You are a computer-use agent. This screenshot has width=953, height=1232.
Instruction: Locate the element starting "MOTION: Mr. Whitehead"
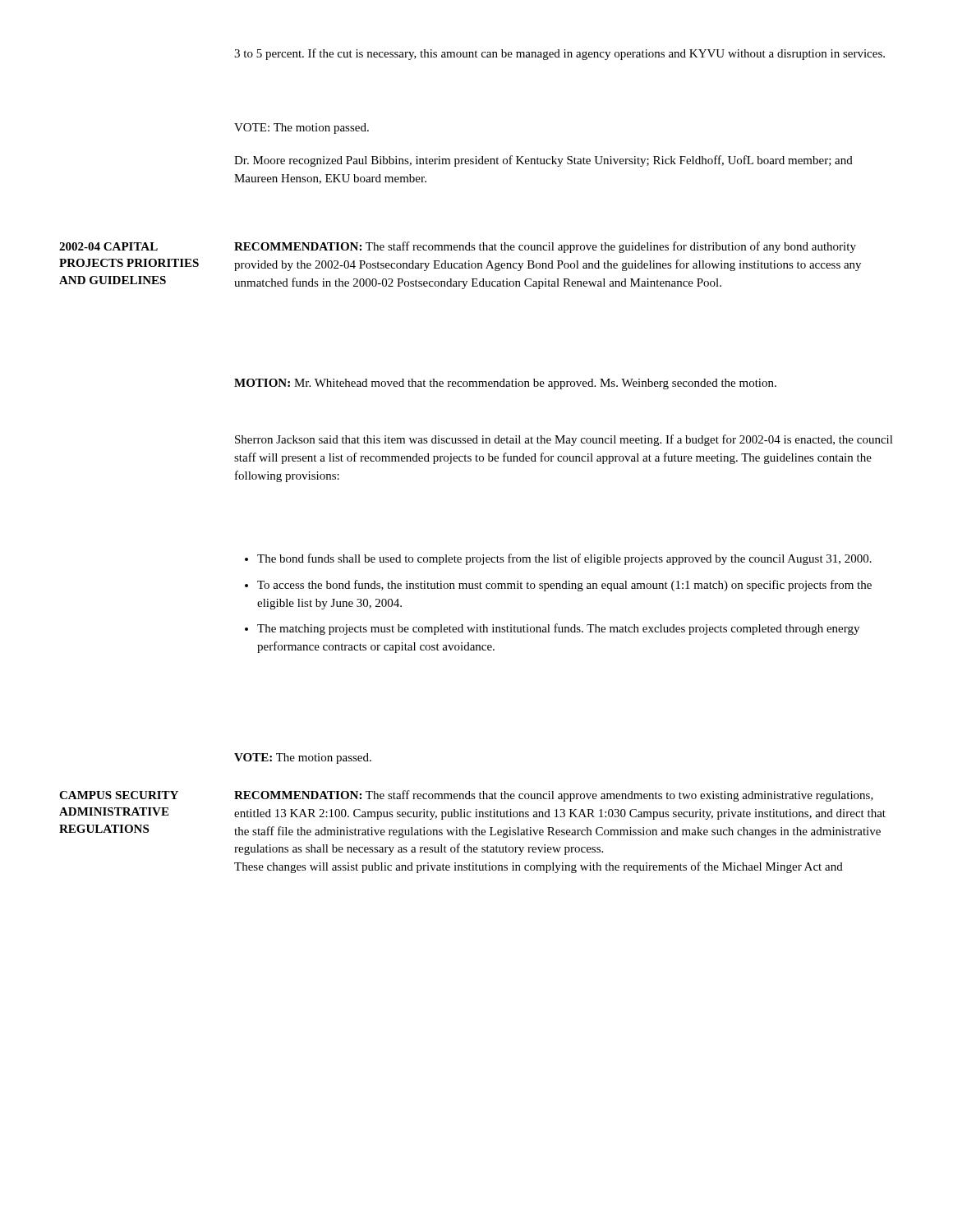(506, 383)
